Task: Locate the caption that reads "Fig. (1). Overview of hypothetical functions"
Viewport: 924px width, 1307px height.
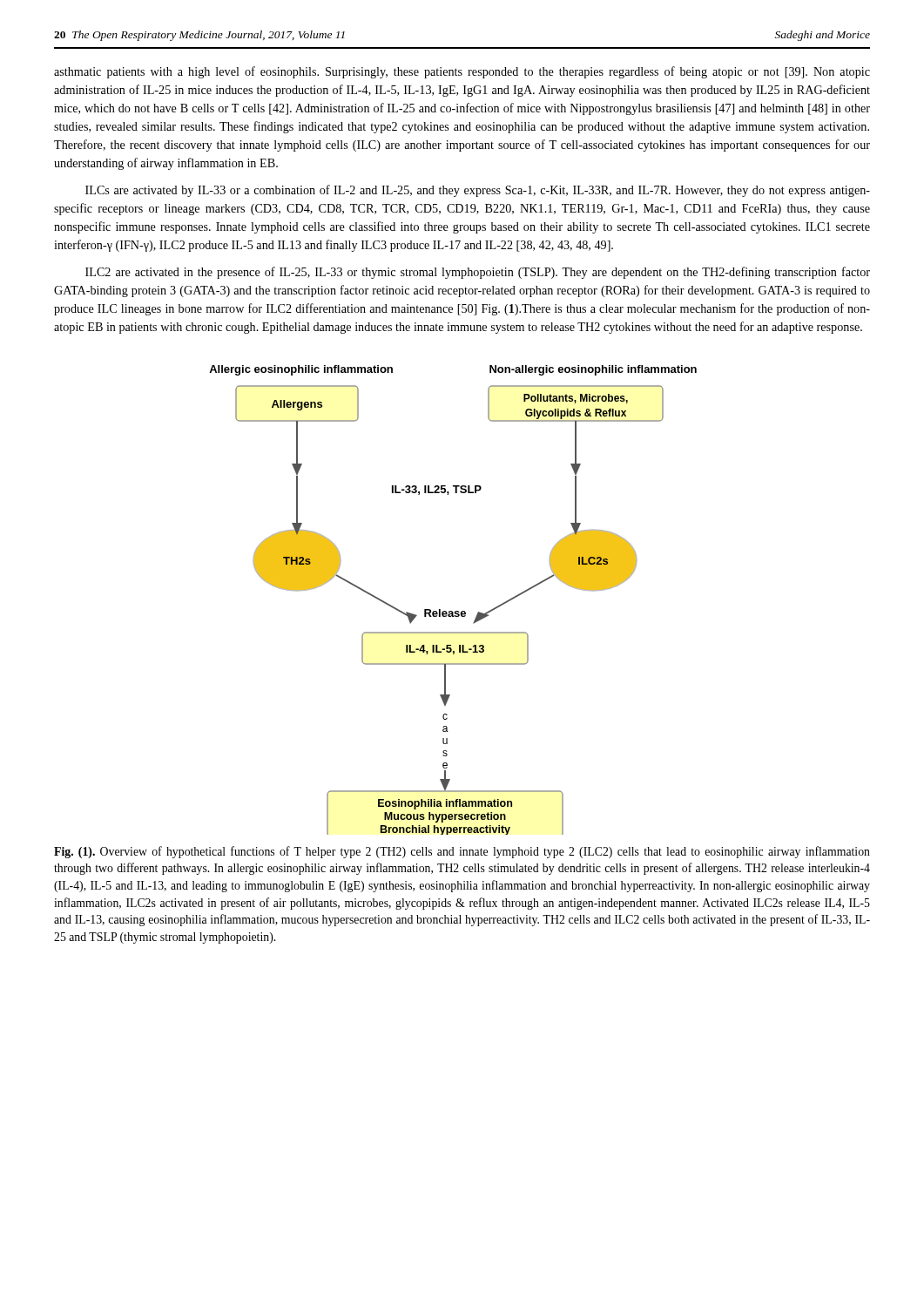Action: 462,894
